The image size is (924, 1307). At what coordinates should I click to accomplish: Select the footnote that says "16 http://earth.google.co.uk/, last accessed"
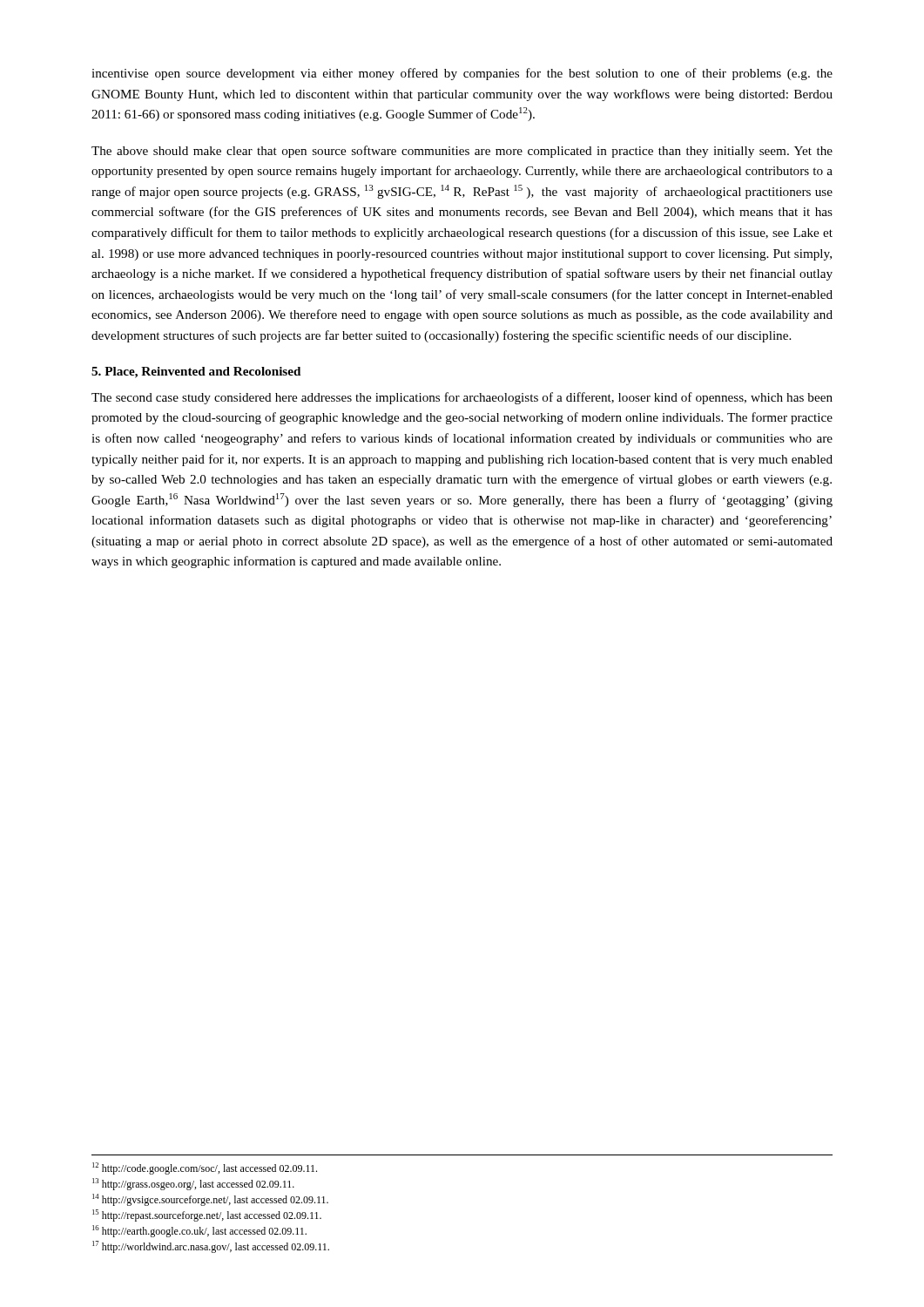(x=199, y=1231)
